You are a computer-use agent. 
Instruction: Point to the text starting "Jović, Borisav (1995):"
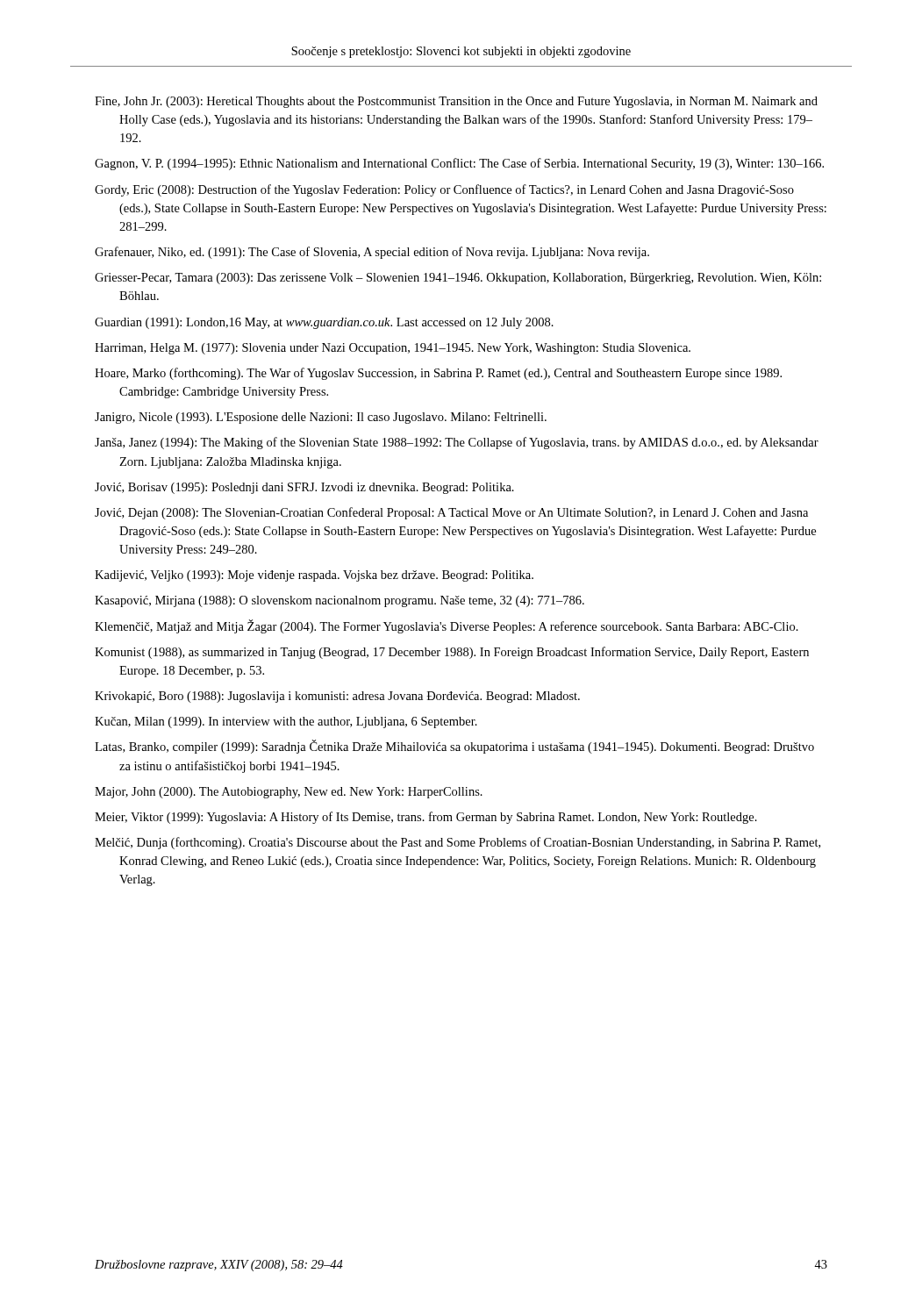305,487
